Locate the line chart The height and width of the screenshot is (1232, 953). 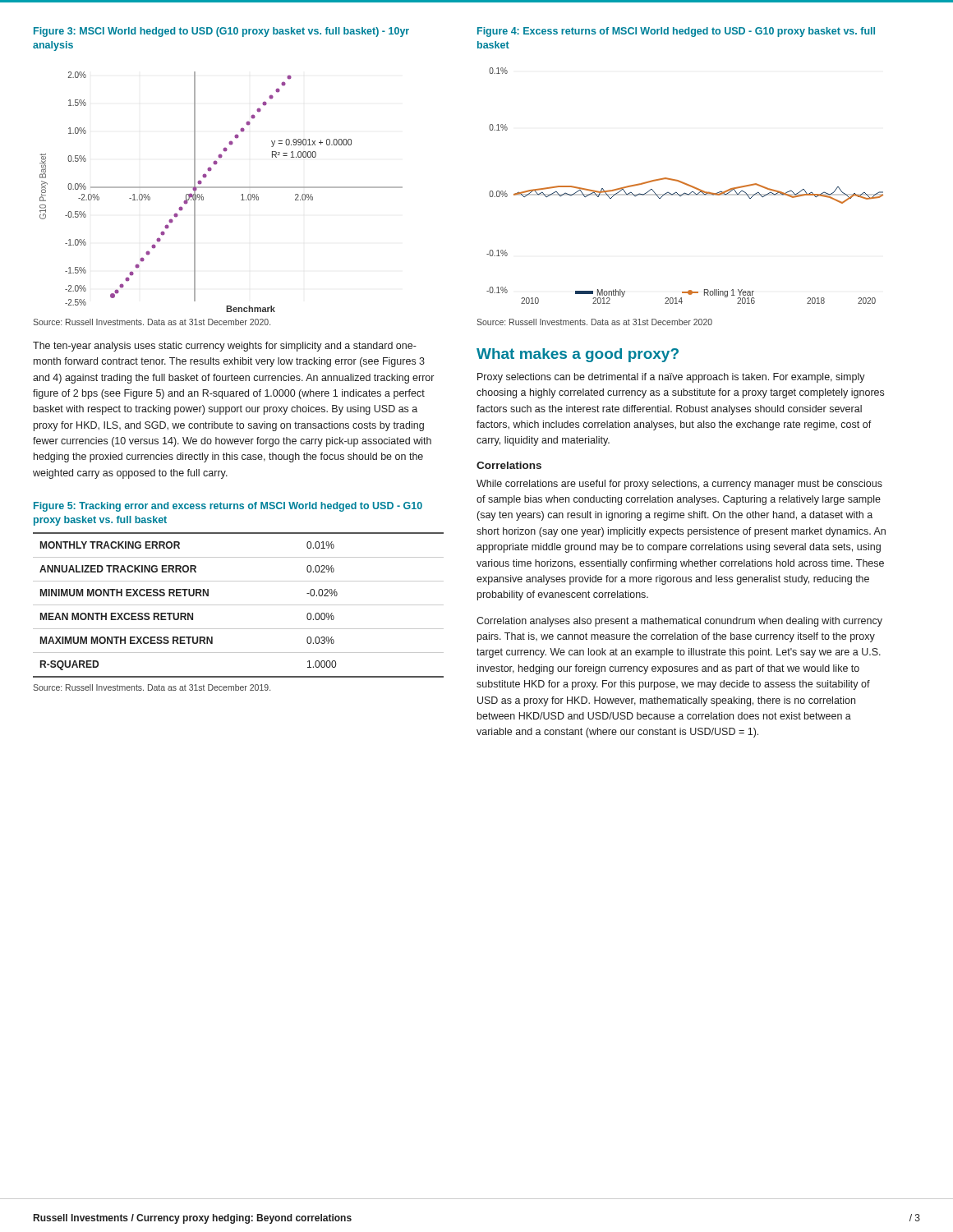click(x=682, y=186)
